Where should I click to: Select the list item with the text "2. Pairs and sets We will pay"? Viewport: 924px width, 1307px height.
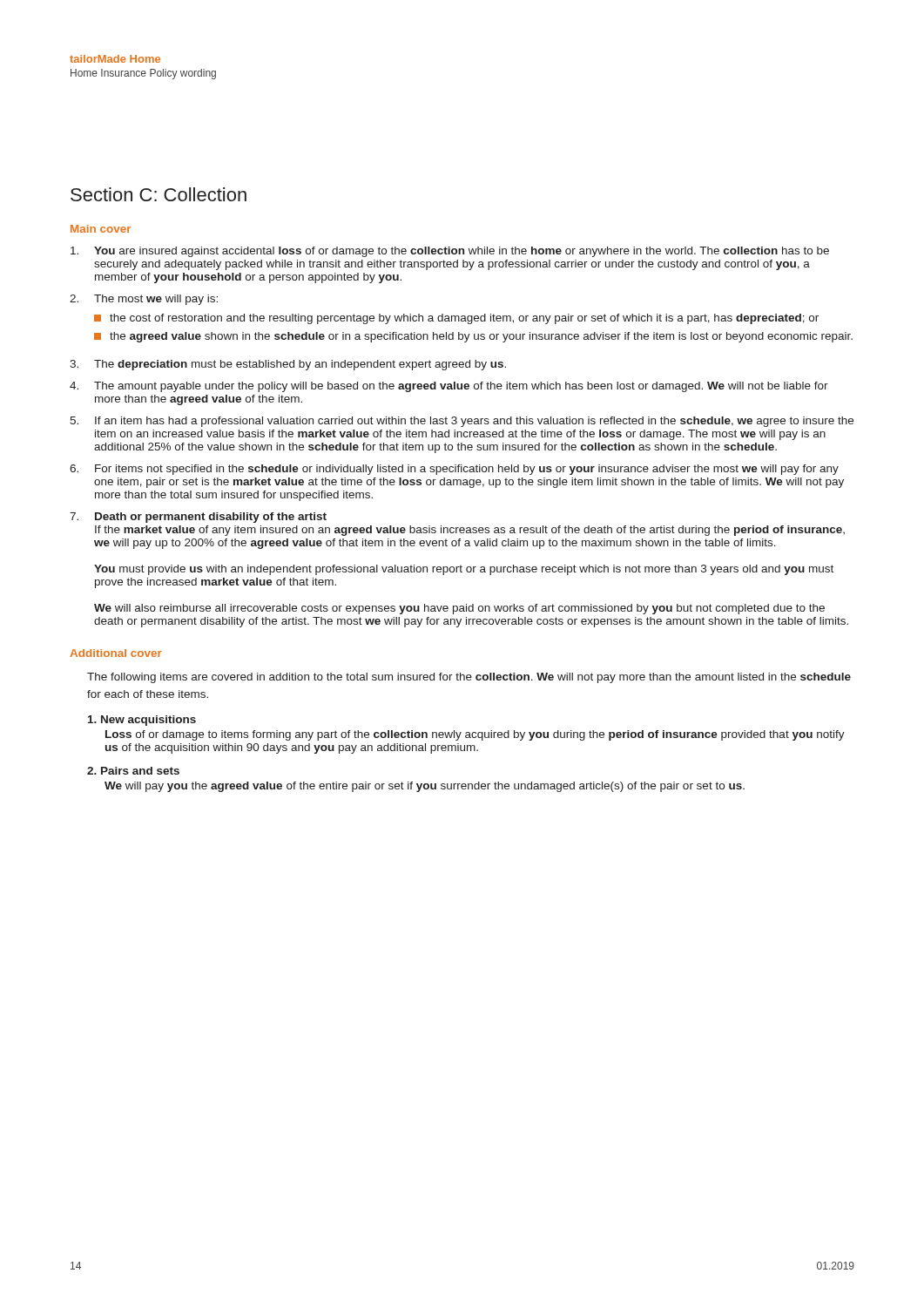(x=471, y=778)
